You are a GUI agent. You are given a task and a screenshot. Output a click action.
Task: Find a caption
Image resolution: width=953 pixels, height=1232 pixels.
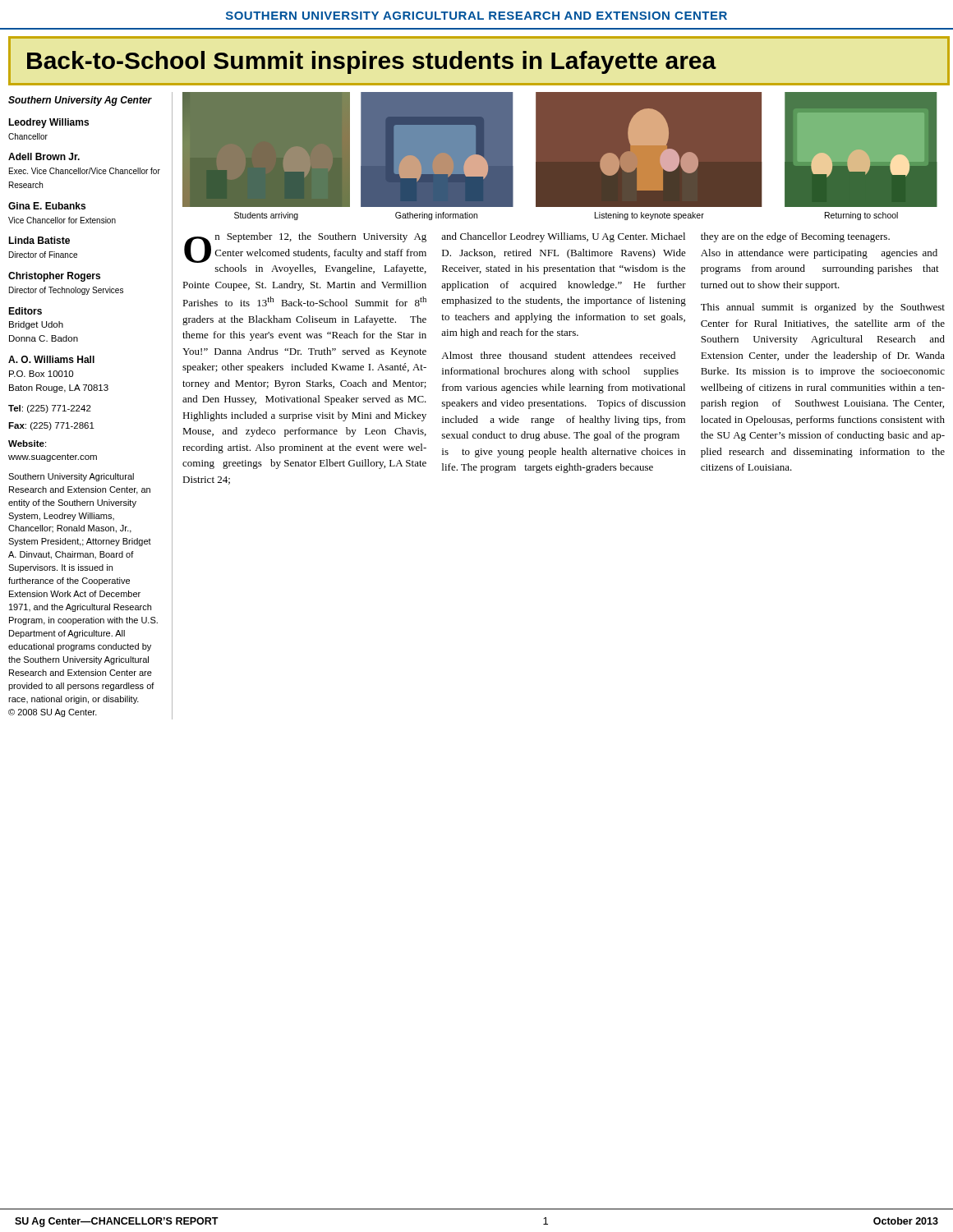tap(564, 215)
